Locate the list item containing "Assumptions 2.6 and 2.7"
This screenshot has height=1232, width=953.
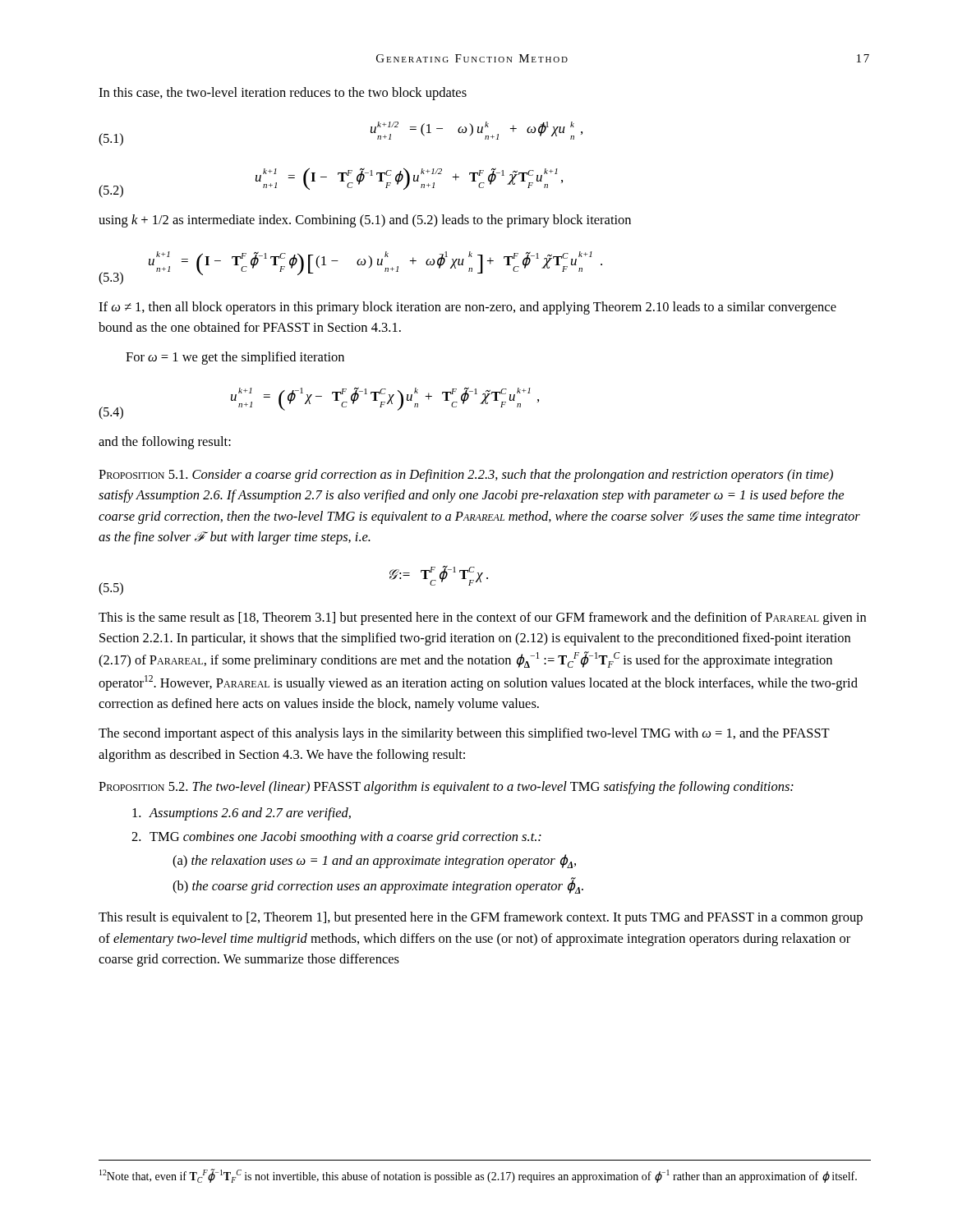[242, 814]
